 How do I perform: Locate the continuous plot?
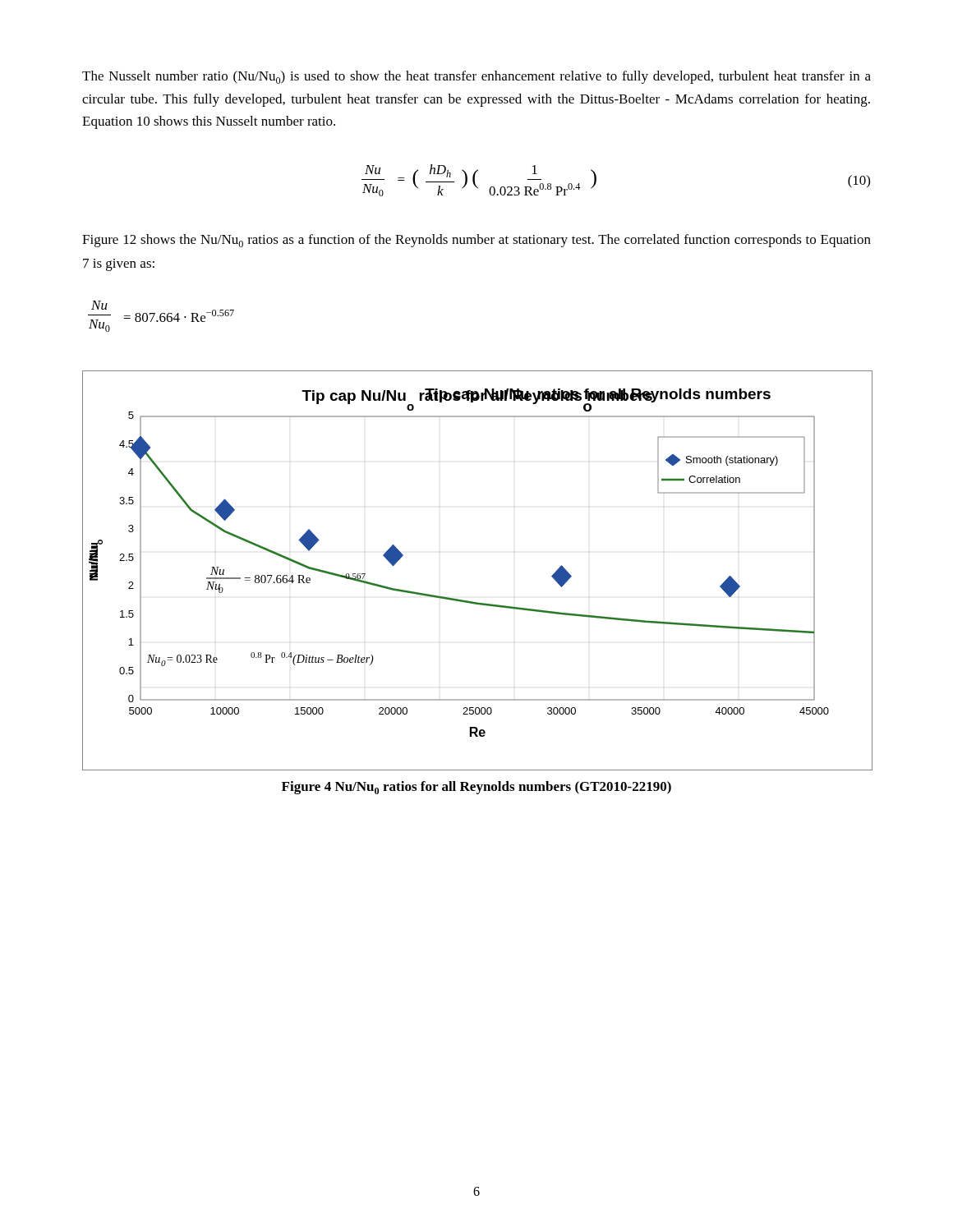476,563
